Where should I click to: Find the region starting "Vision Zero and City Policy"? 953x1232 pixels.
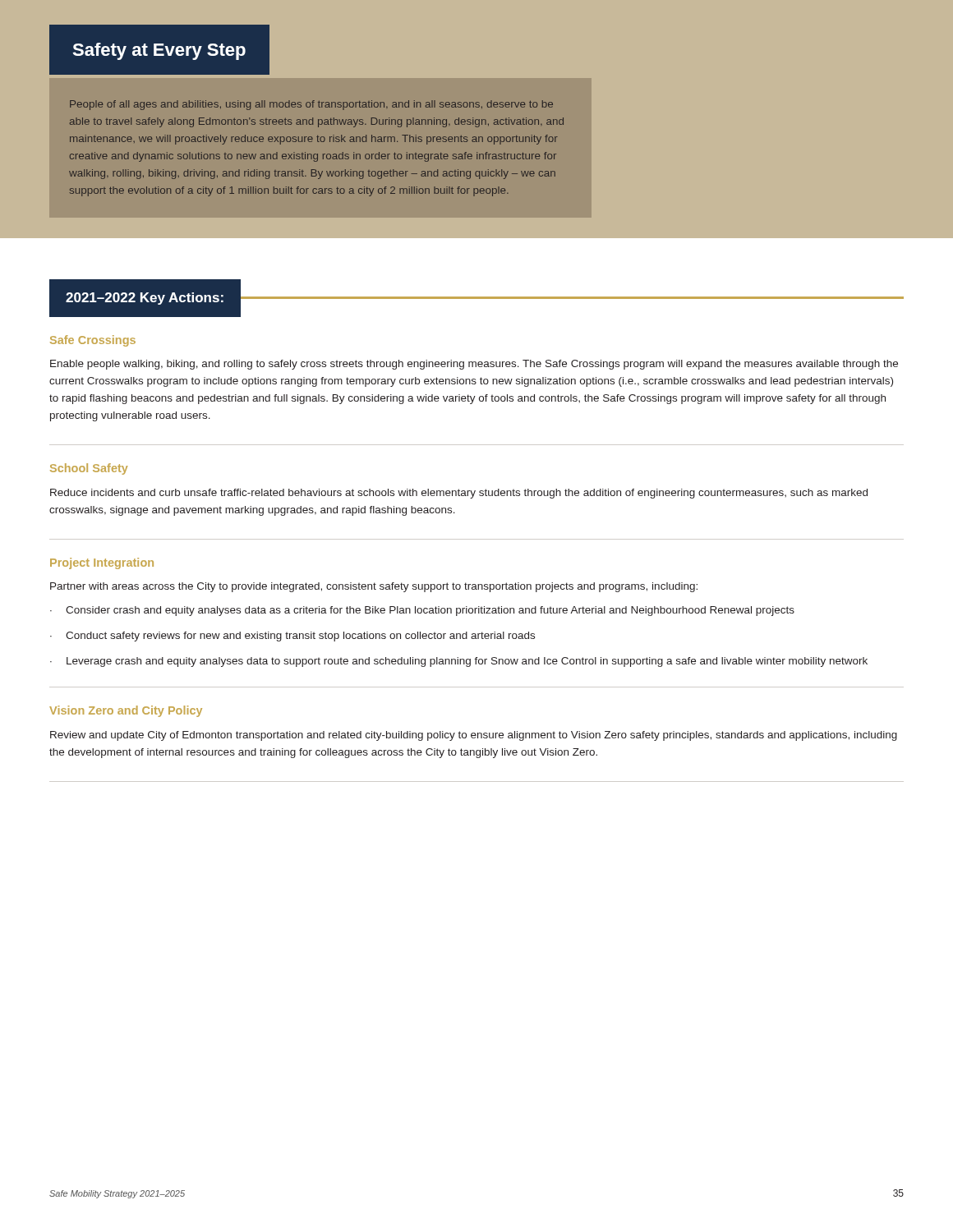click(126, 710)
